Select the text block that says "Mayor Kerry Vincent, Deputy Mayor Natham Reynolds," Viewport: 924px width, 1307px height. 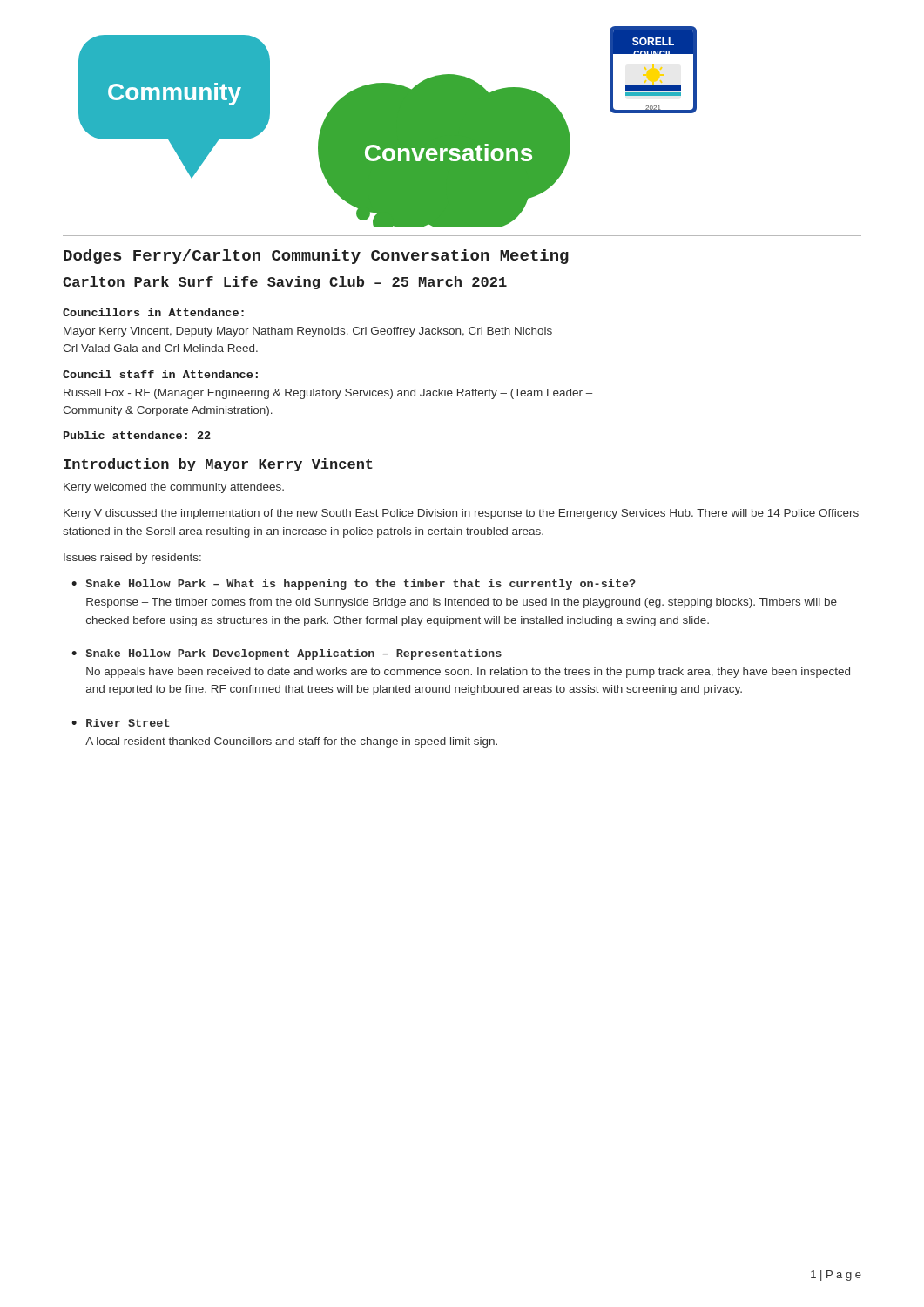point(308,339)
